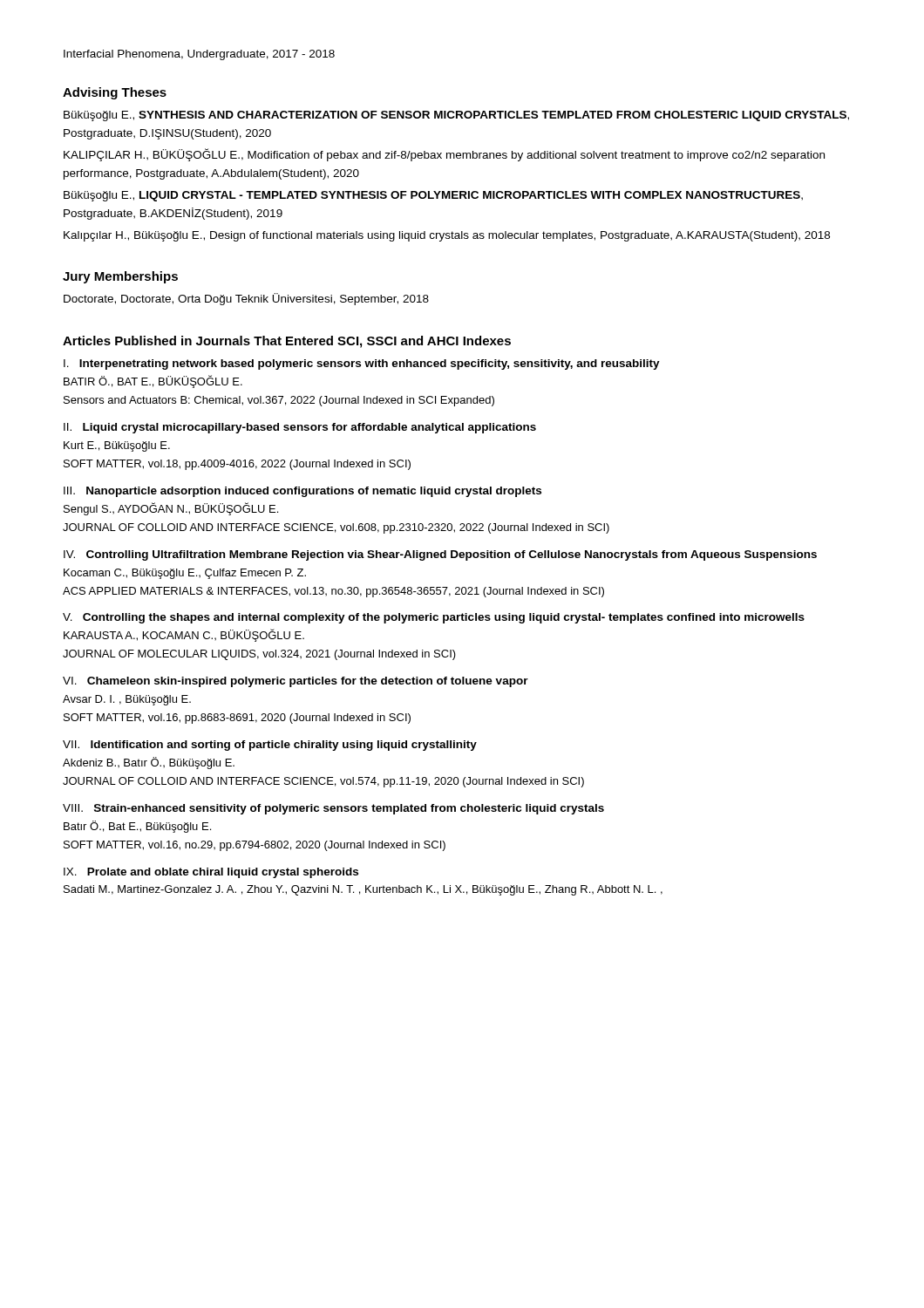Where is the passage that starts "Büküşoğlu E., SYNTHESIS"?
This screenshot has width=924, height=1308.
pos(456,124)
